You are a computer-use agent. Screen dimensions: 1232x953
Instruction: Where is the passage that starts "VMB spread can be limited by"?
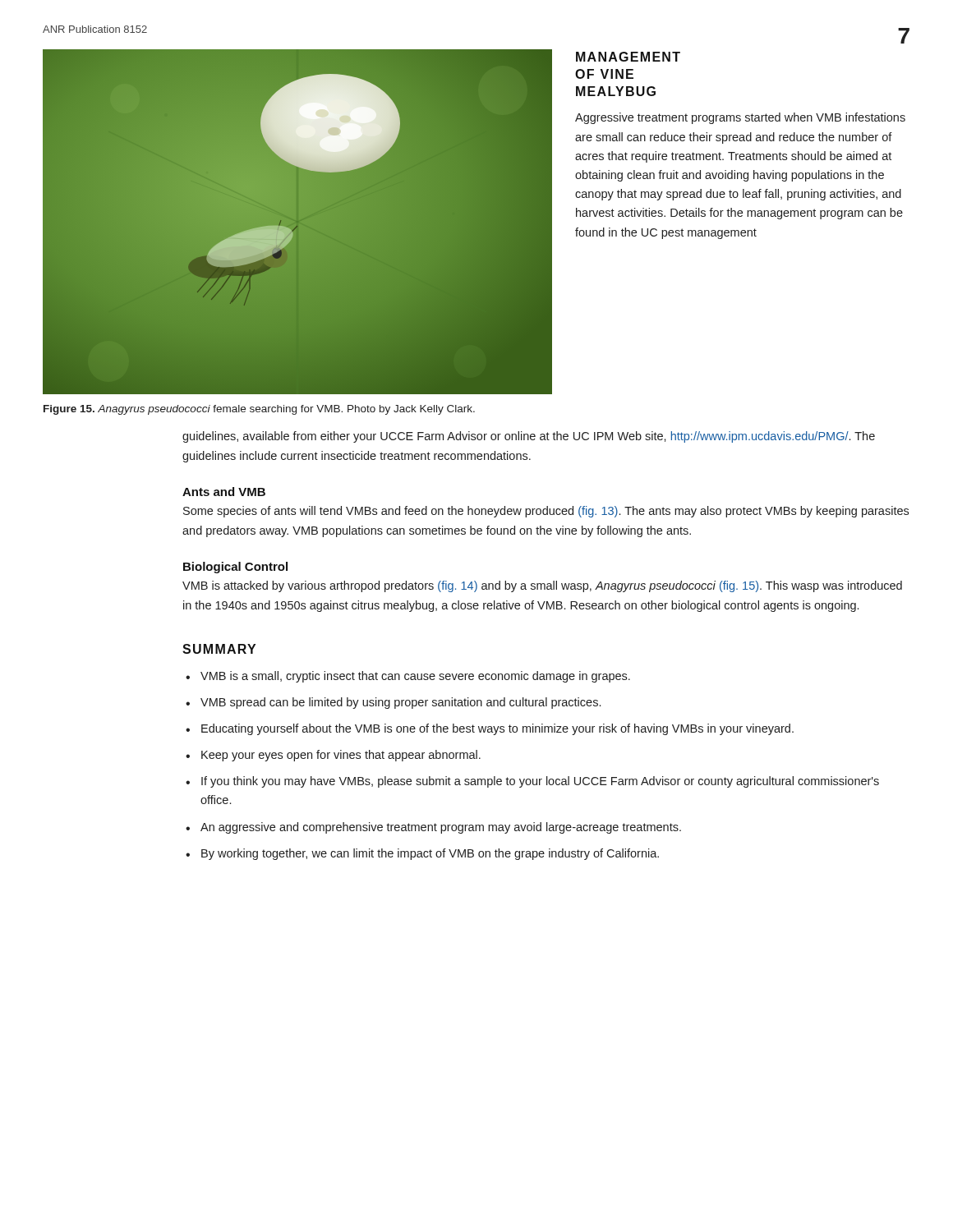pos(401,702)
